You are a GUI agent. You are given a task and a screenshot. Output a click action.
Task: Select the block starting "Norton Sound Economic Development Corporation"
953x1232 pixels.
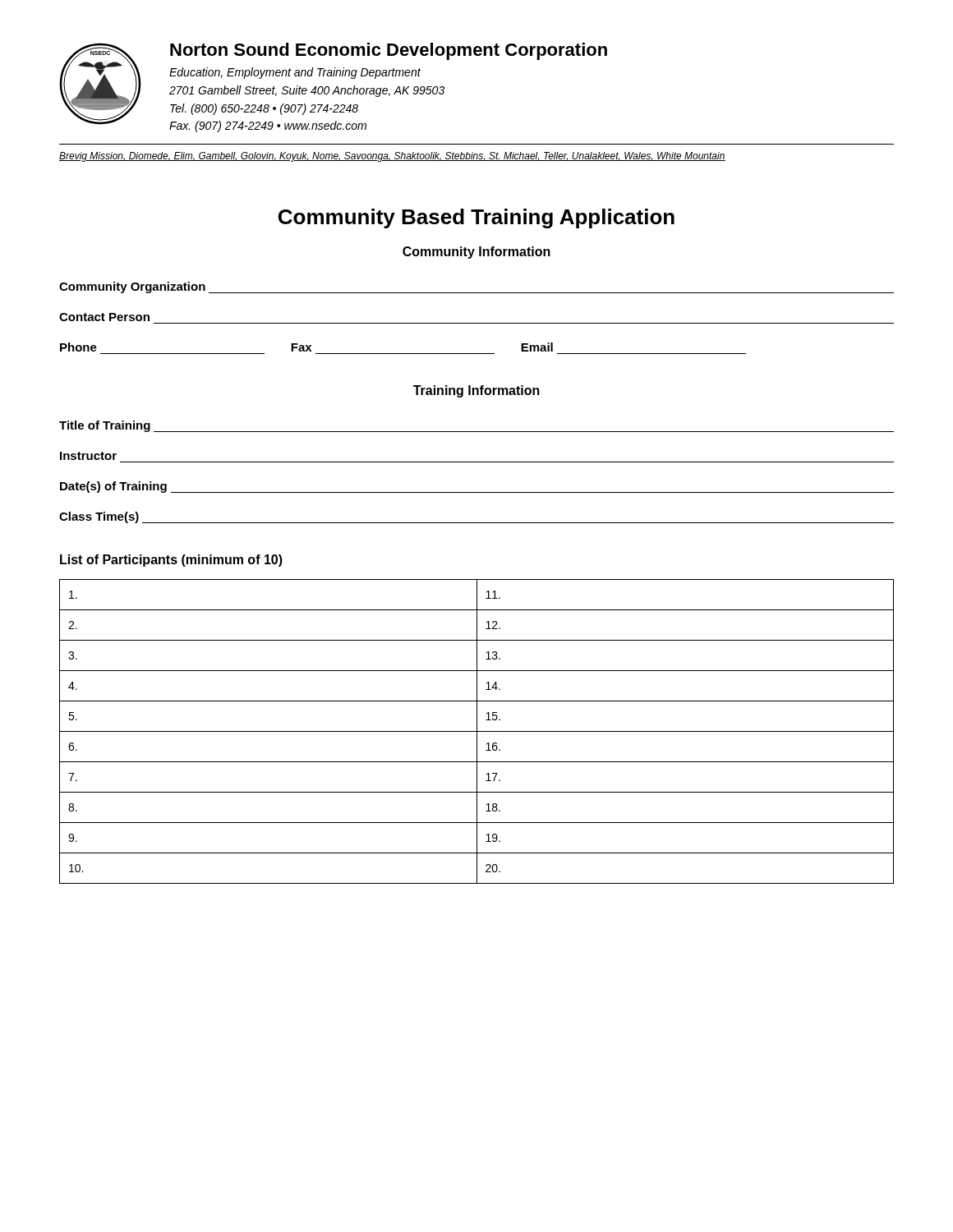click(389, 50)
